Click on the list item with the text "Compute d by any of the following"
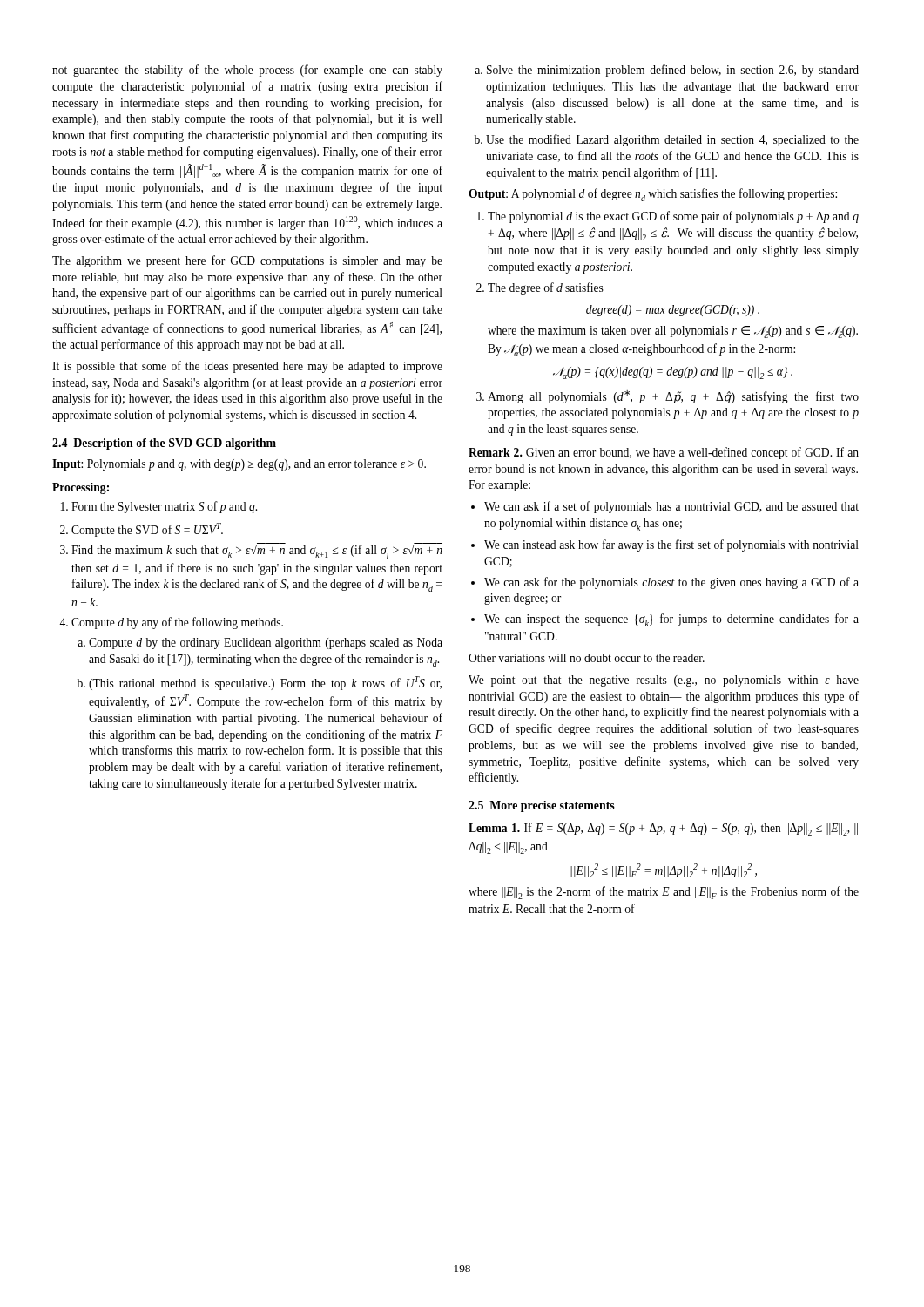Image resolution: width=924 pixels, height=1307 pixels. [x=257, y=704]
